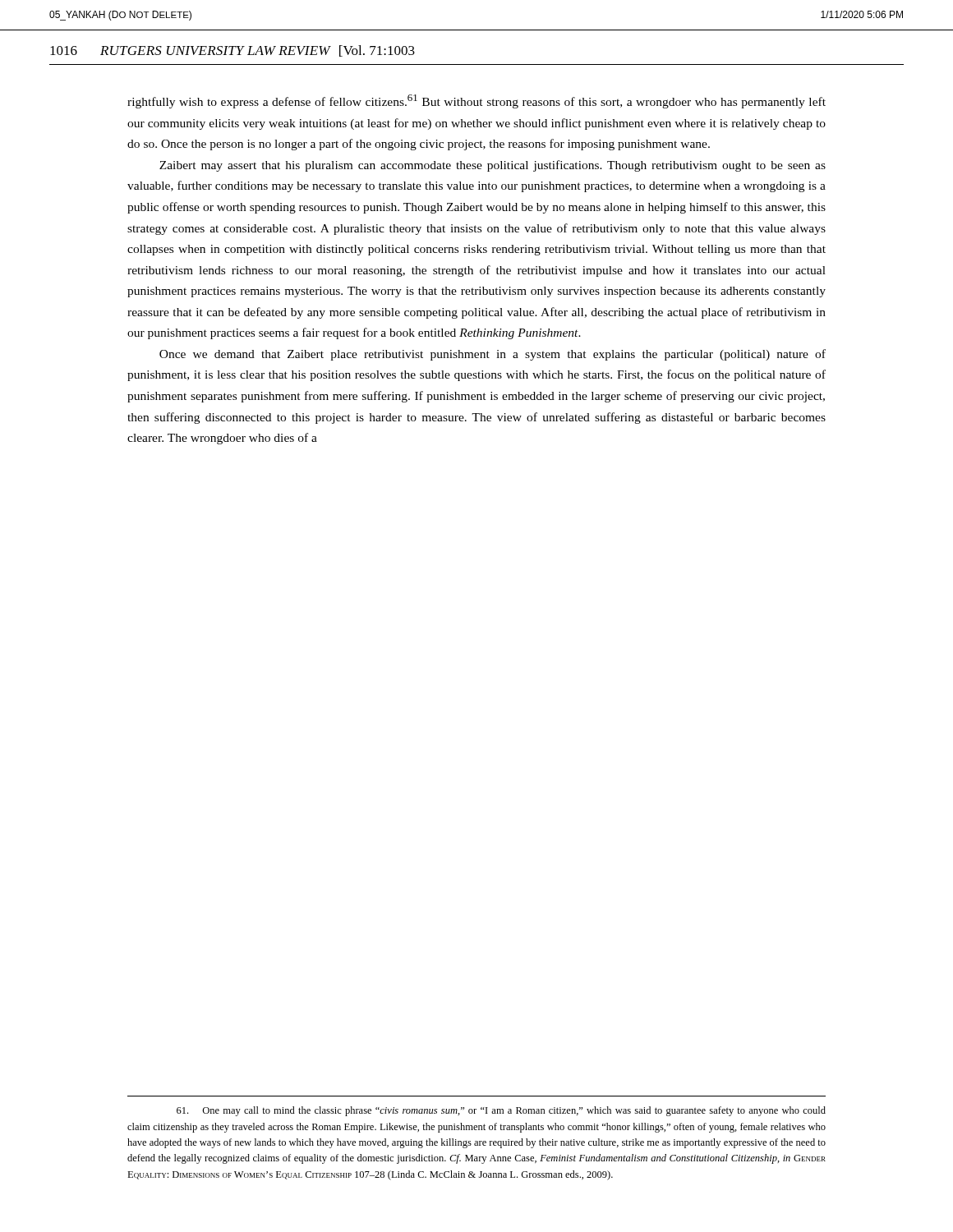Point to the passage starting "Zaibert may assert that his pluralism"
953x1232 pixels.
point(476,249)
